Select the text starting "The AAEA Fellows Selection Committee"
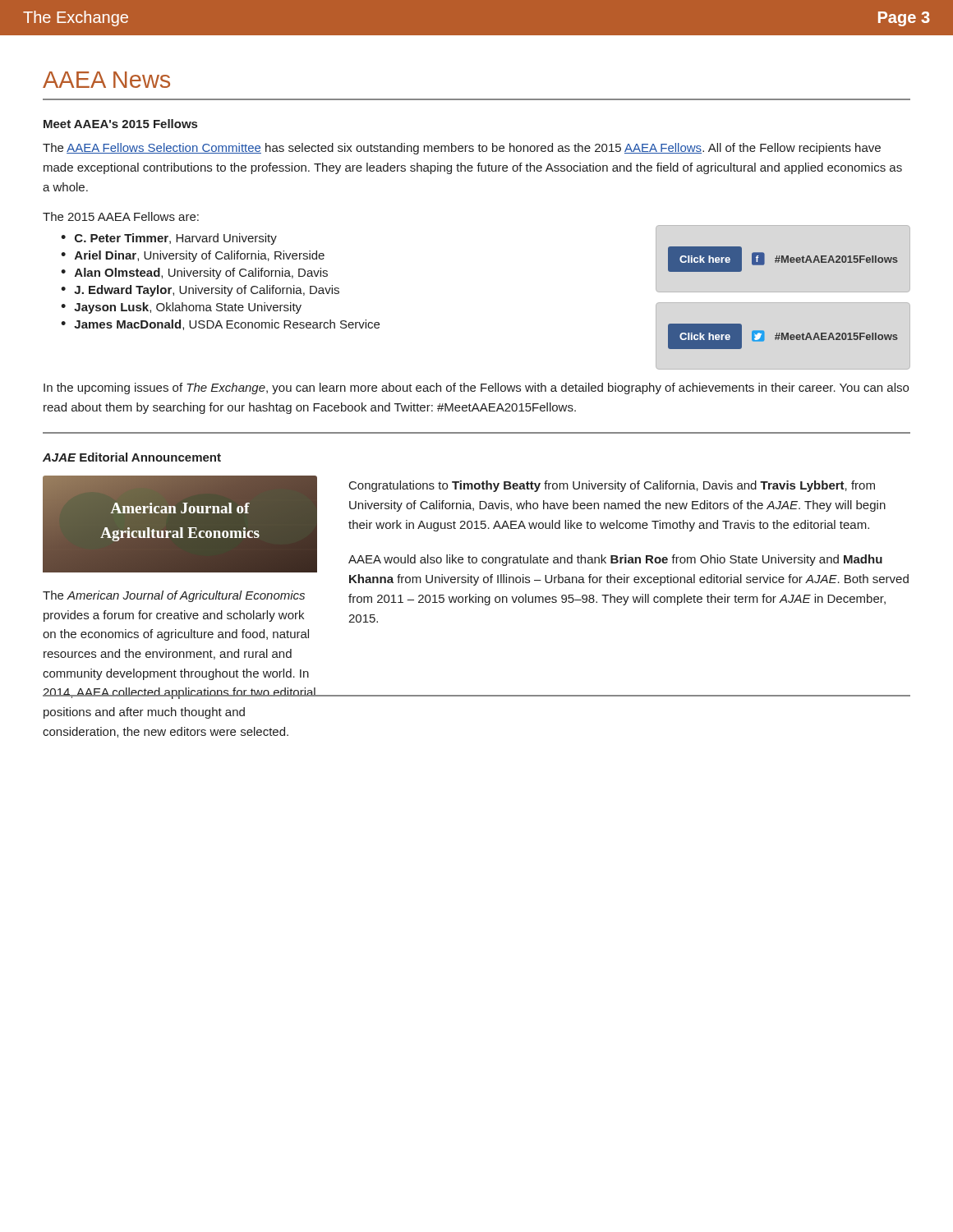 click(x=472, y=167)
